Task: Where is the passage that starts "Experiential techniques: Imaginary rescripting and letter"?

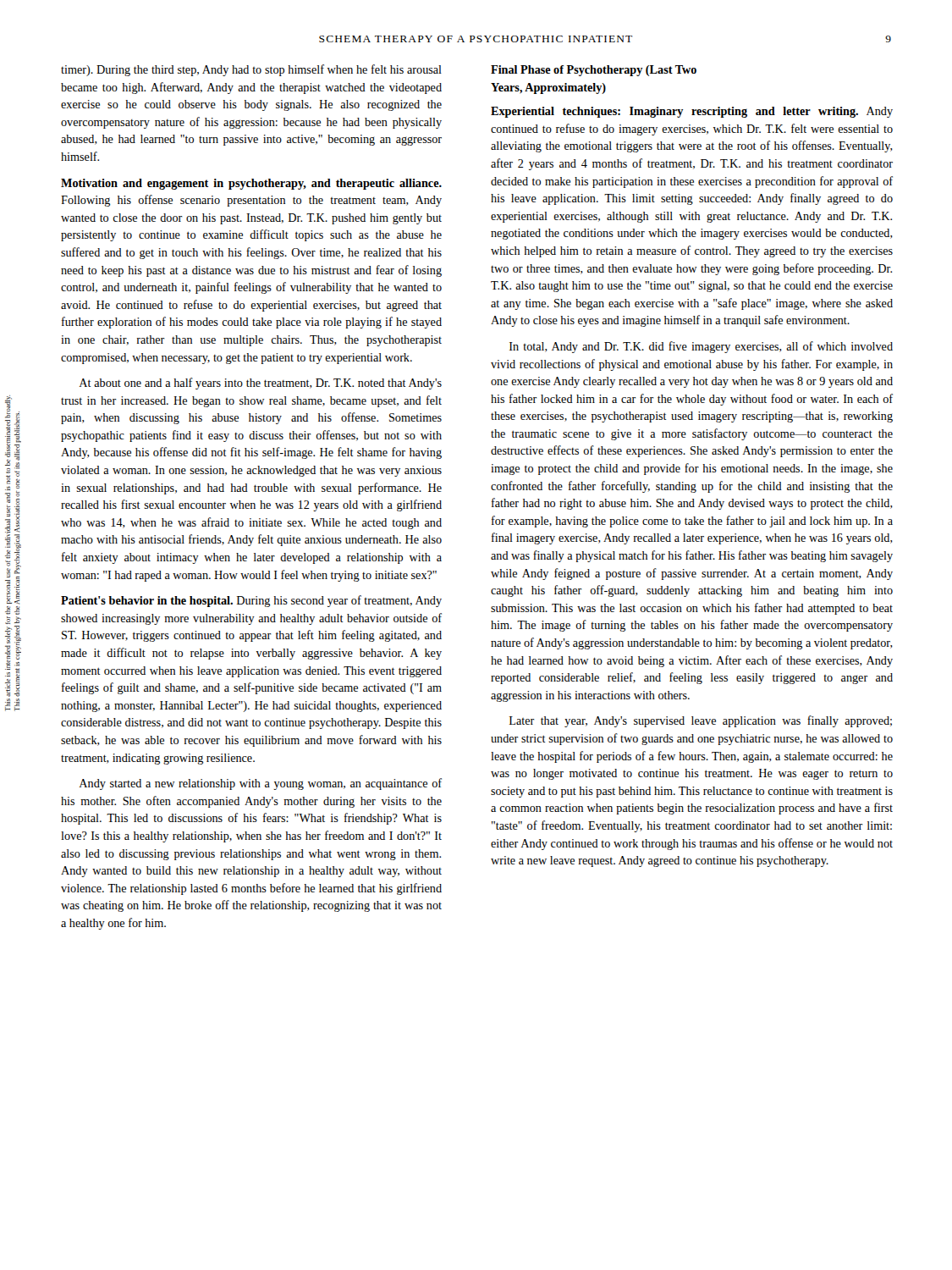Action: pyautogui.click(x=692, y=216)
